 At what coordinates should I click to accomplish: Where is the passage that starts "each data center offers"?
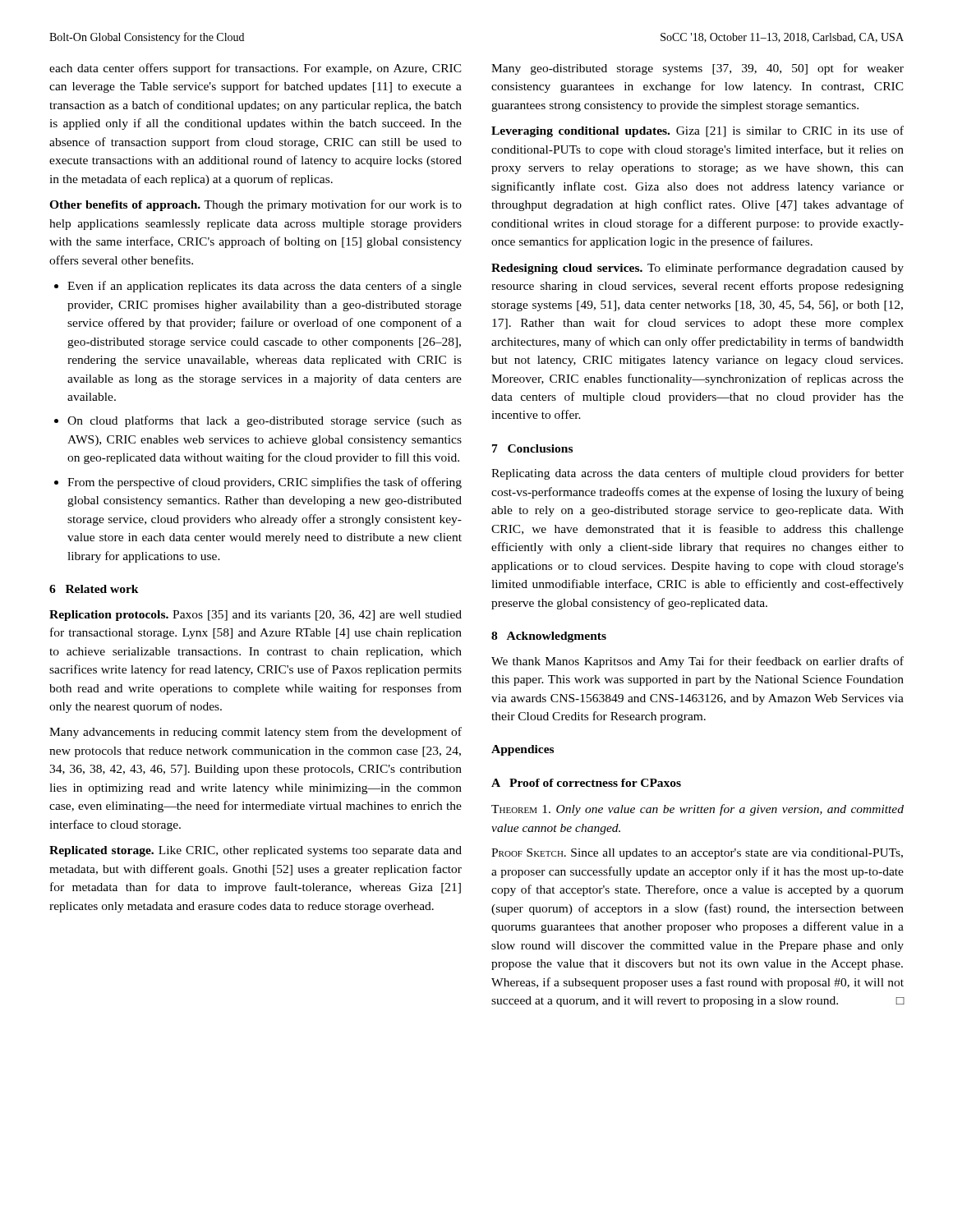(255, 124)
